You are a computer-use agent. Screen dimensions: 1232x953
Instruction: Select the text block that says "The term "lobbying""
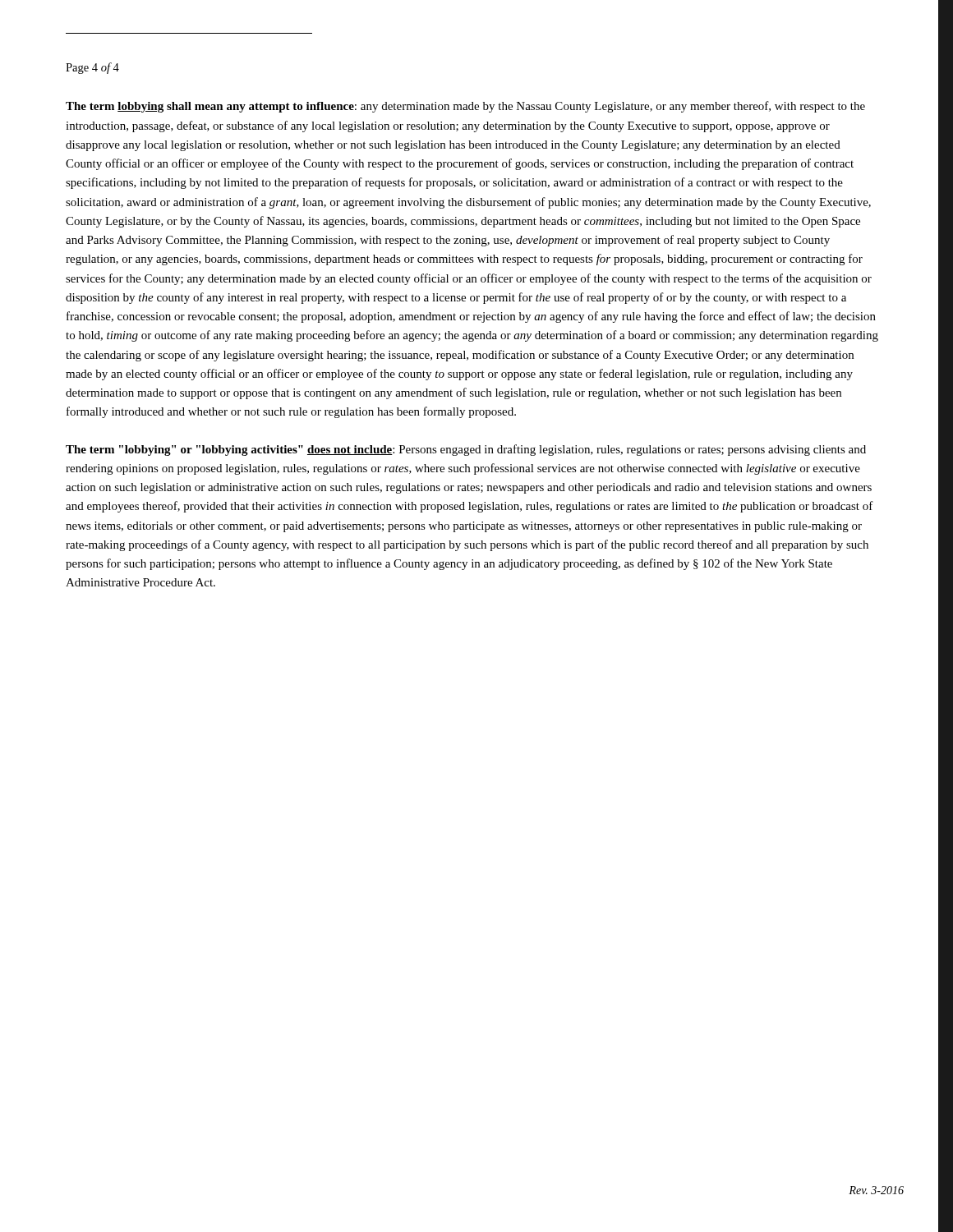(x=469, y=516)
